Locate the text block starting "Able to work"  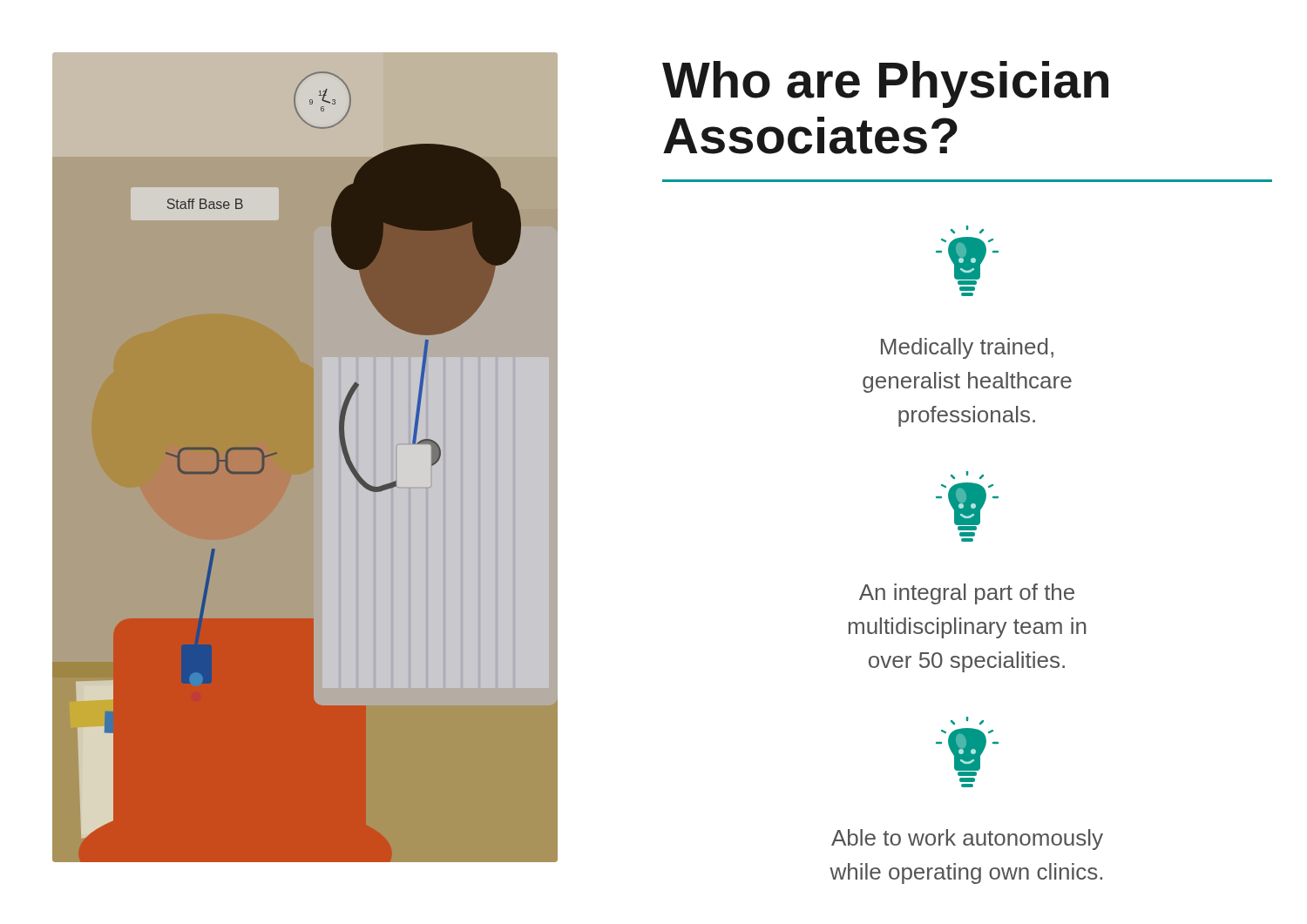point(967,854)
